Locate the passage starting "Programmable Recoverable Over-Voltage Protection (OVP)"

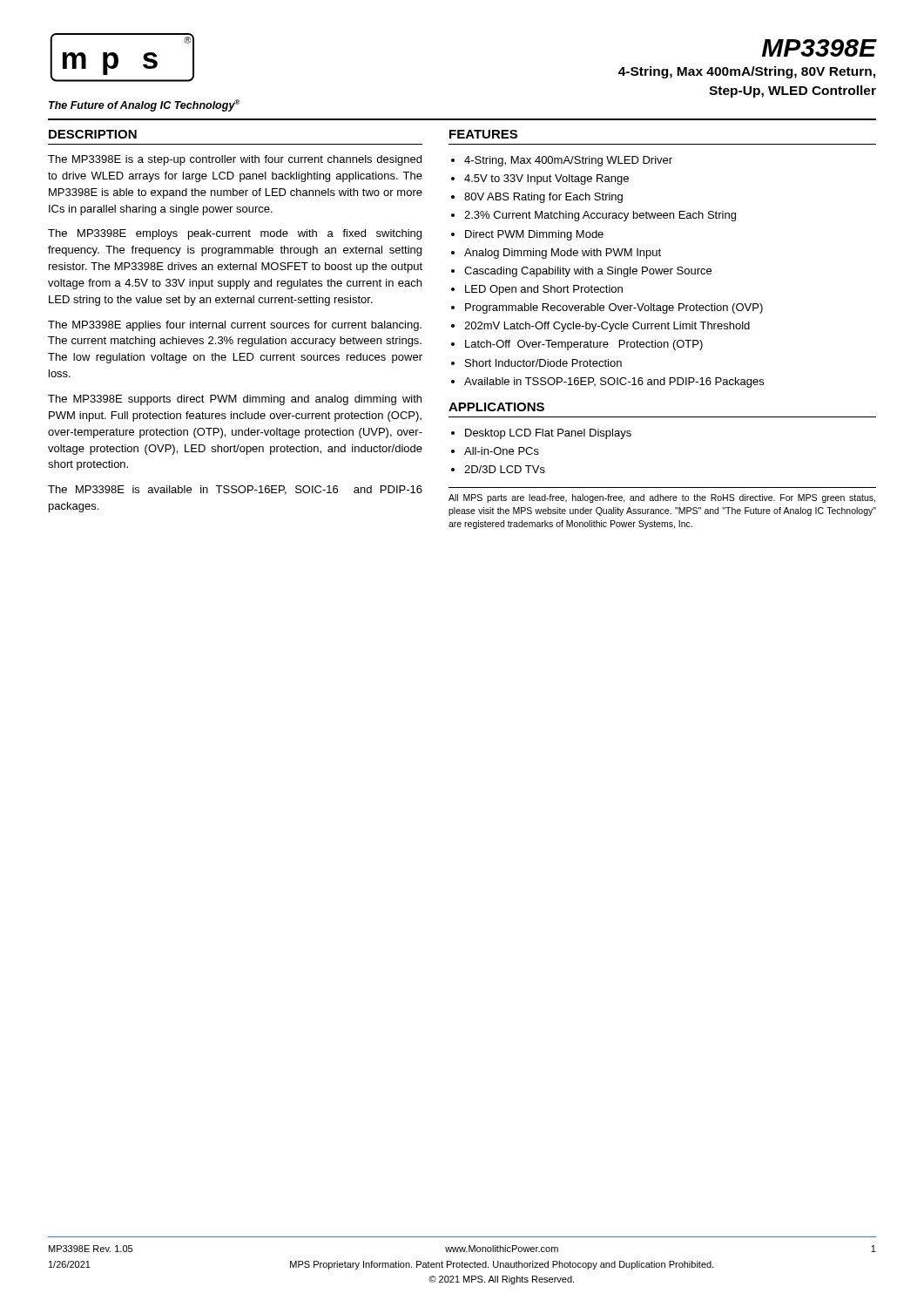tap(614, 307)
